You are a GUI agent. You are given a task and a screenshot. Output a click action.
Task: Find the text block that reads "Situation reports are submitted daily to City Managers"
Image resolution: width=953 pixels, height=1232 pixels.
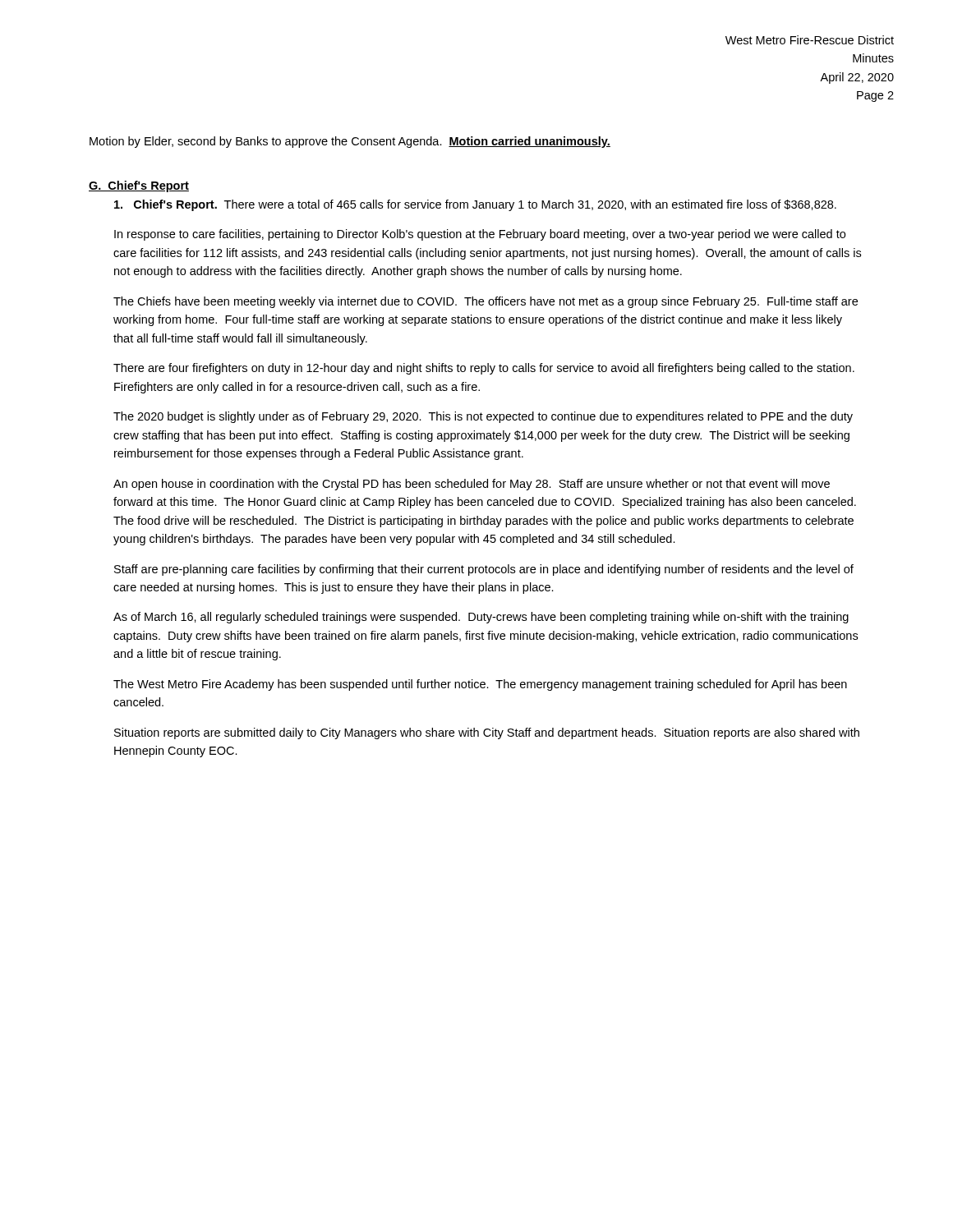tap(487, 742)
